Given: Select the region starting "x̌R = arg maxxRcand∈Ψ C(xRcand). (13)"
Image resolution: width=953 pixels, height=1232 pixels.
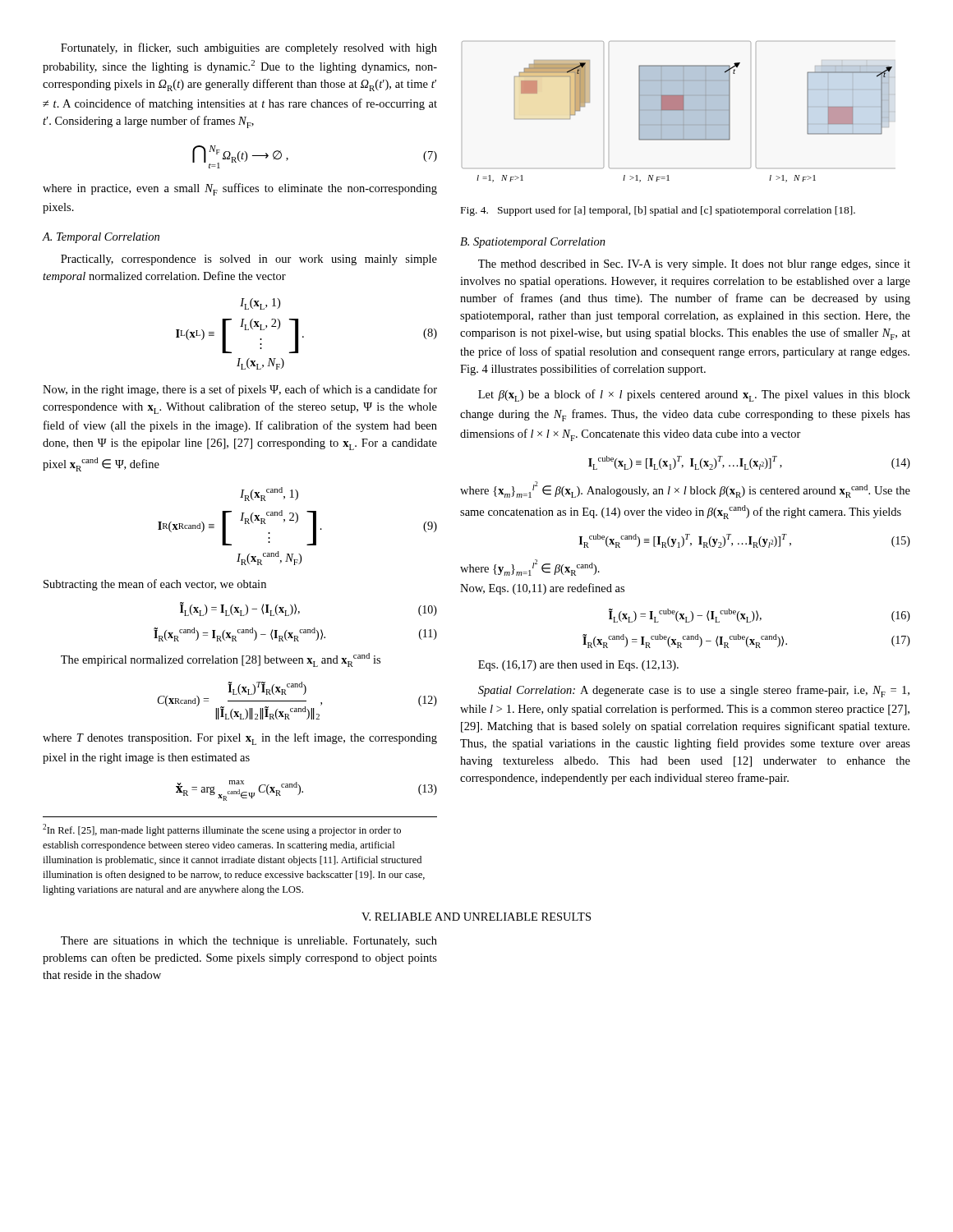Looking at the screenshot, I should coord(306,790).
